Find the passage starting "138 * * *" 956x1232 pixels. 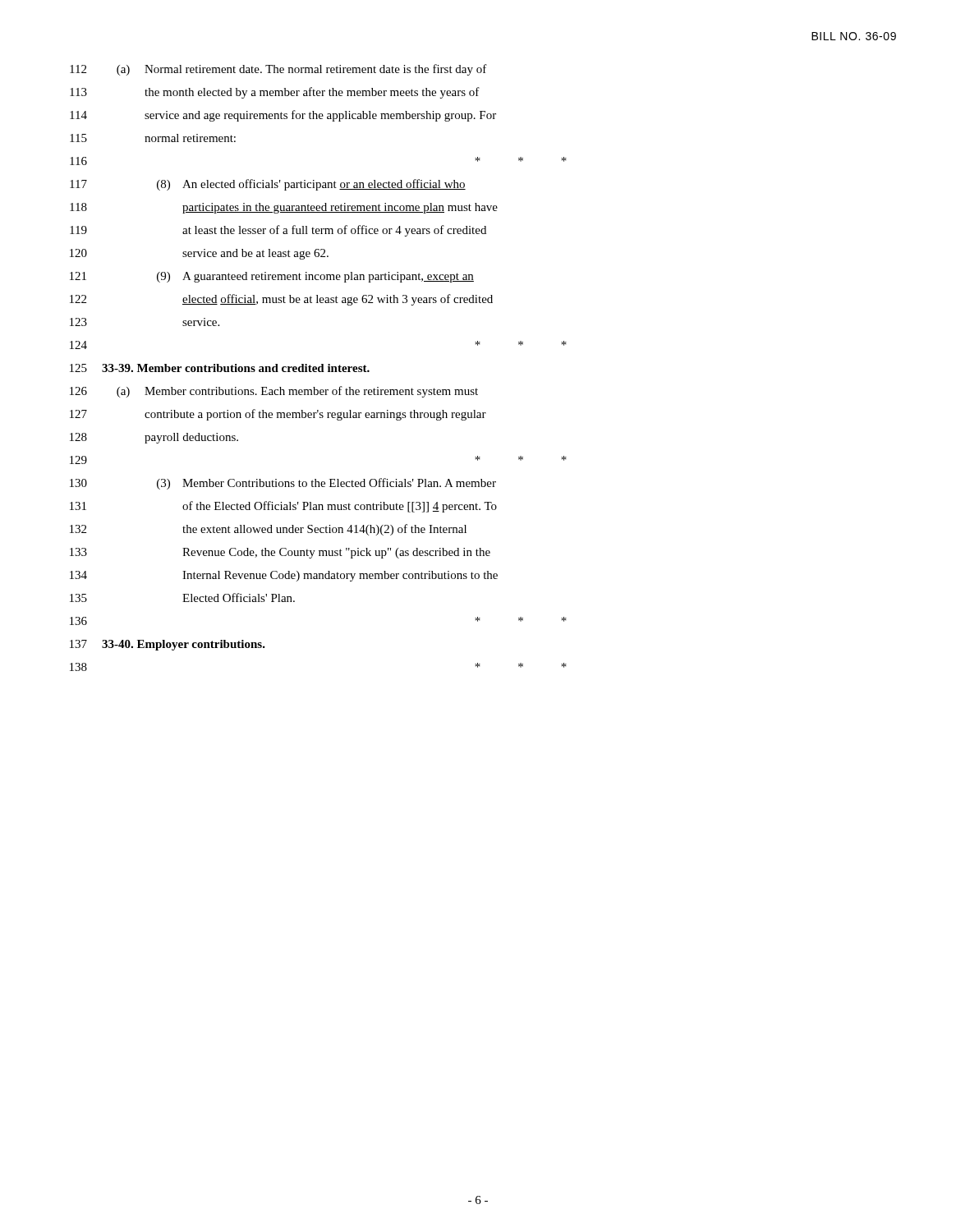click(478, 669)
